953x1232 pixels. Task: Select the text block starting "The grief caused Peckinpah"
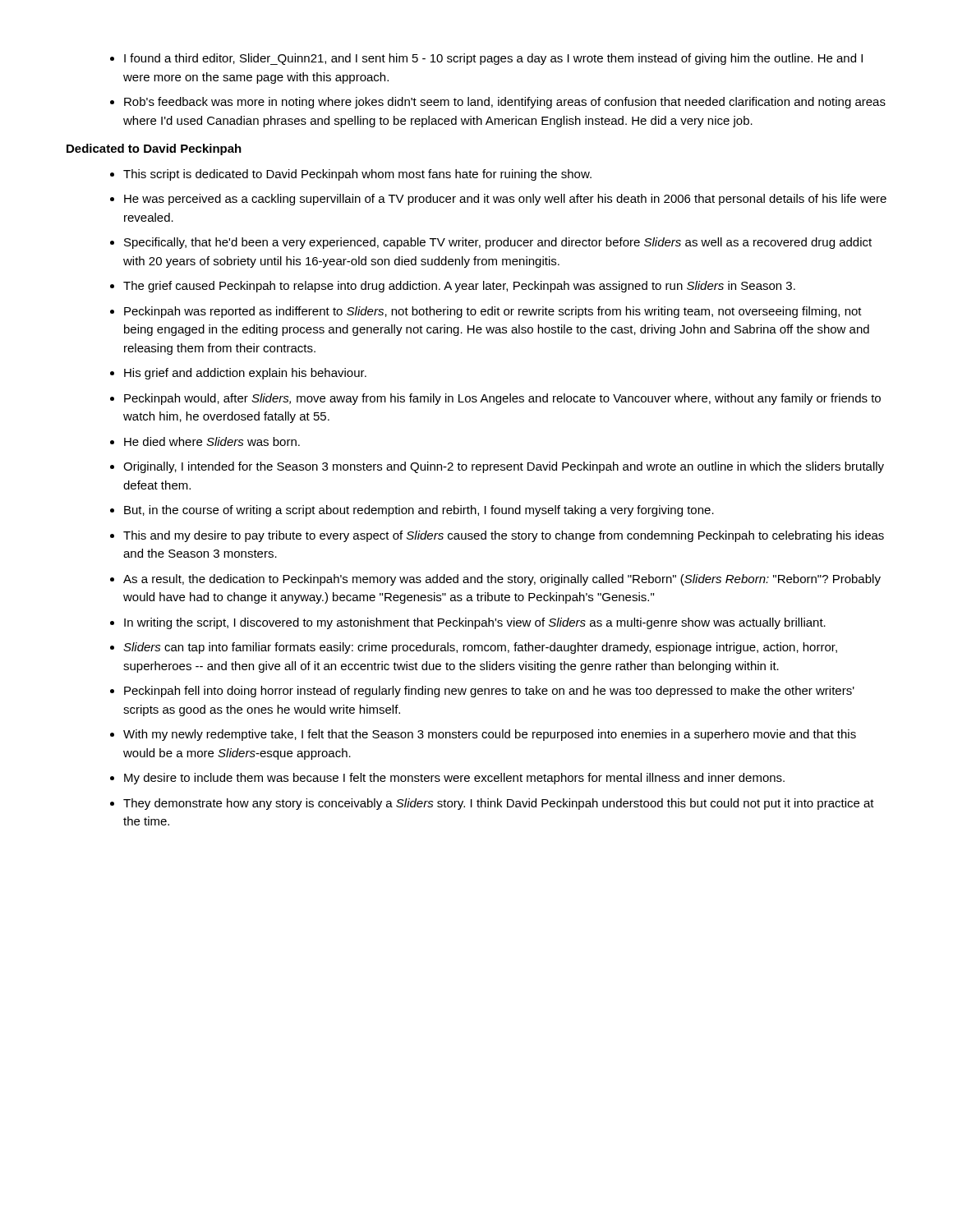[x=493, y=286]
